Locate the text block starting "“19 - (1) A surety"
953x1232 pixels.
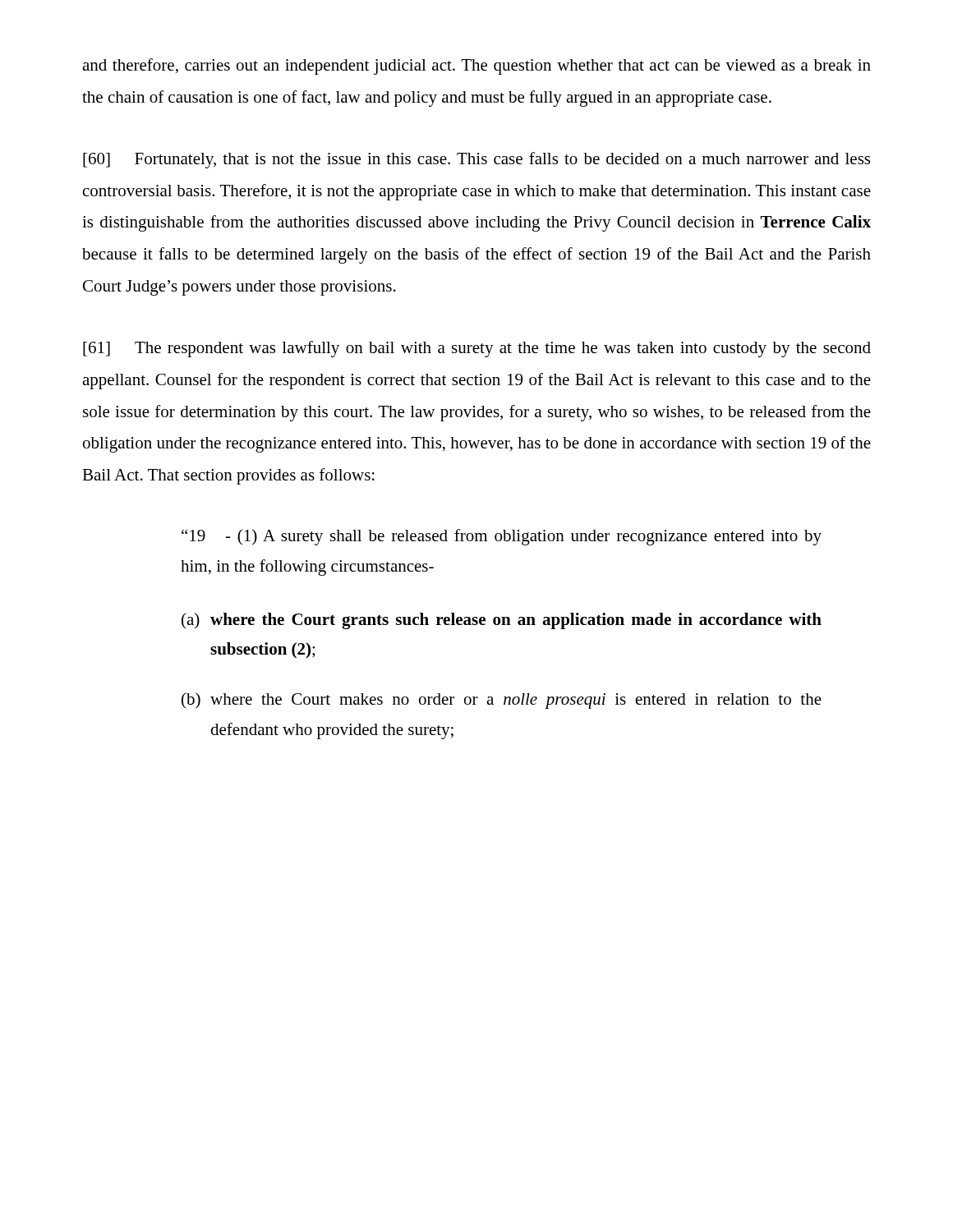pos(501,551)
